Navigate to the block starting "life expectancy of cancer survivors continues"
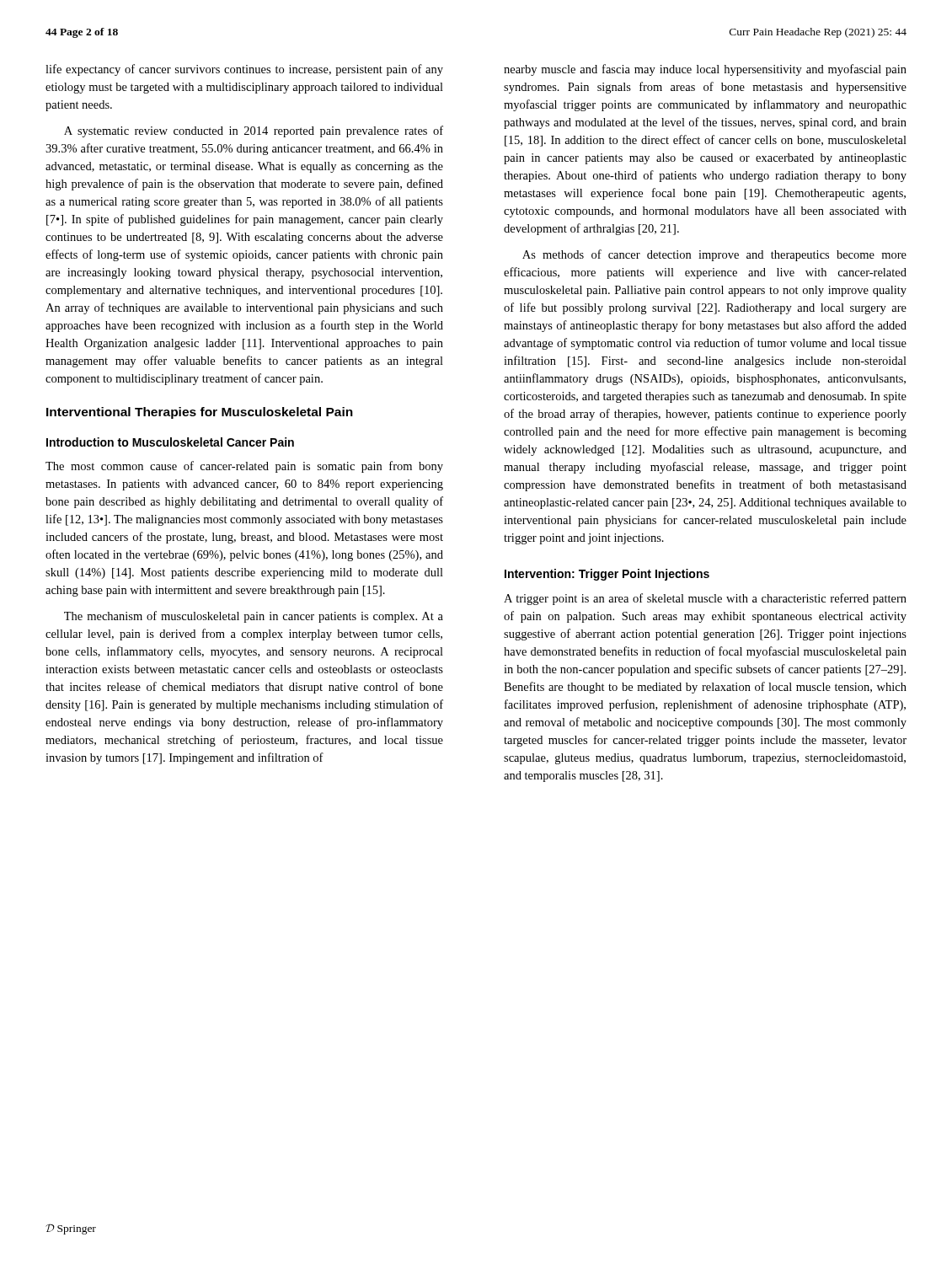This screenshot has height=1264, width=952. pos(244,87)
